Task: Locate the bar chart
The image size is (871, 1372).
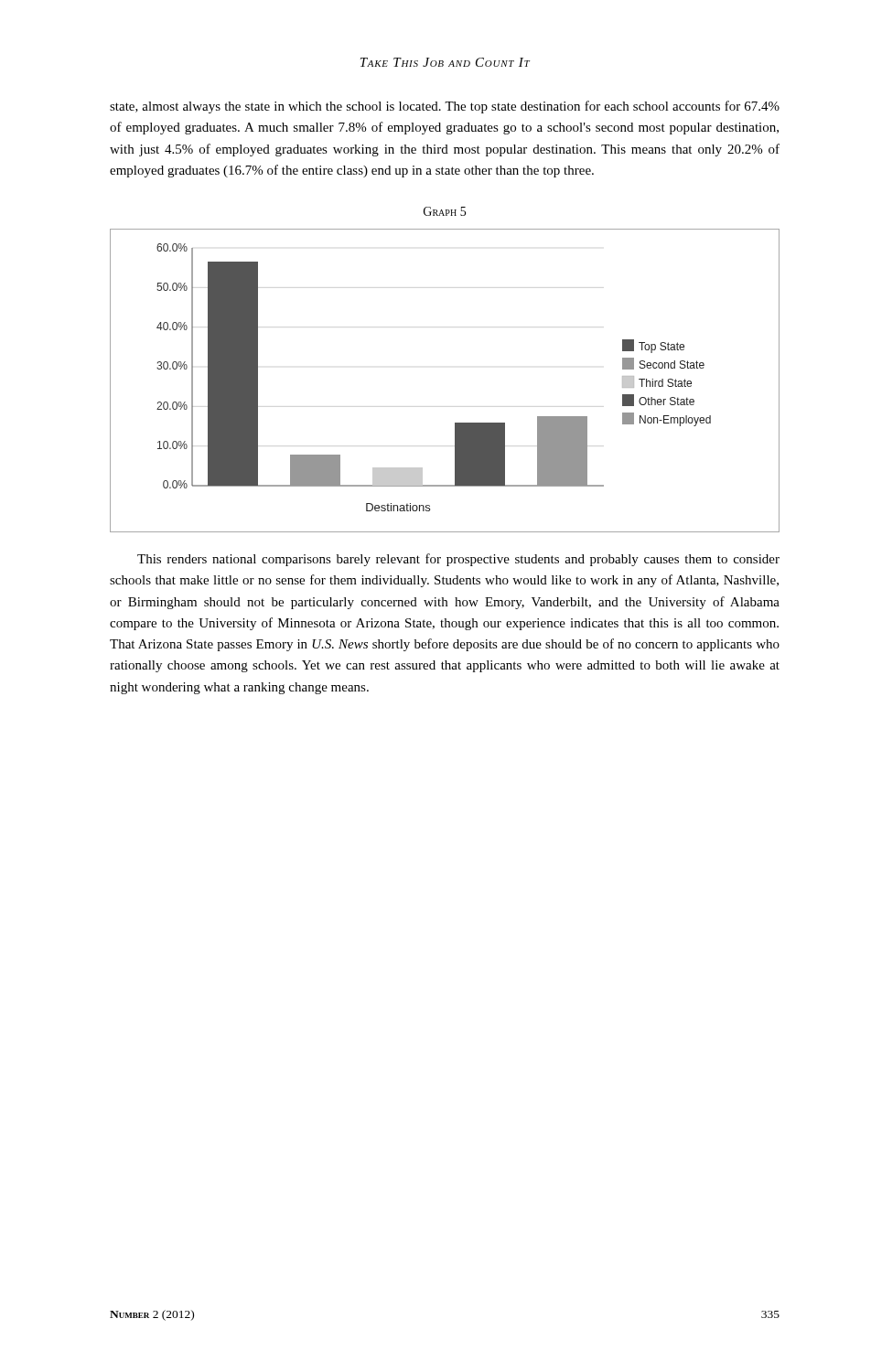Action: 445,381
